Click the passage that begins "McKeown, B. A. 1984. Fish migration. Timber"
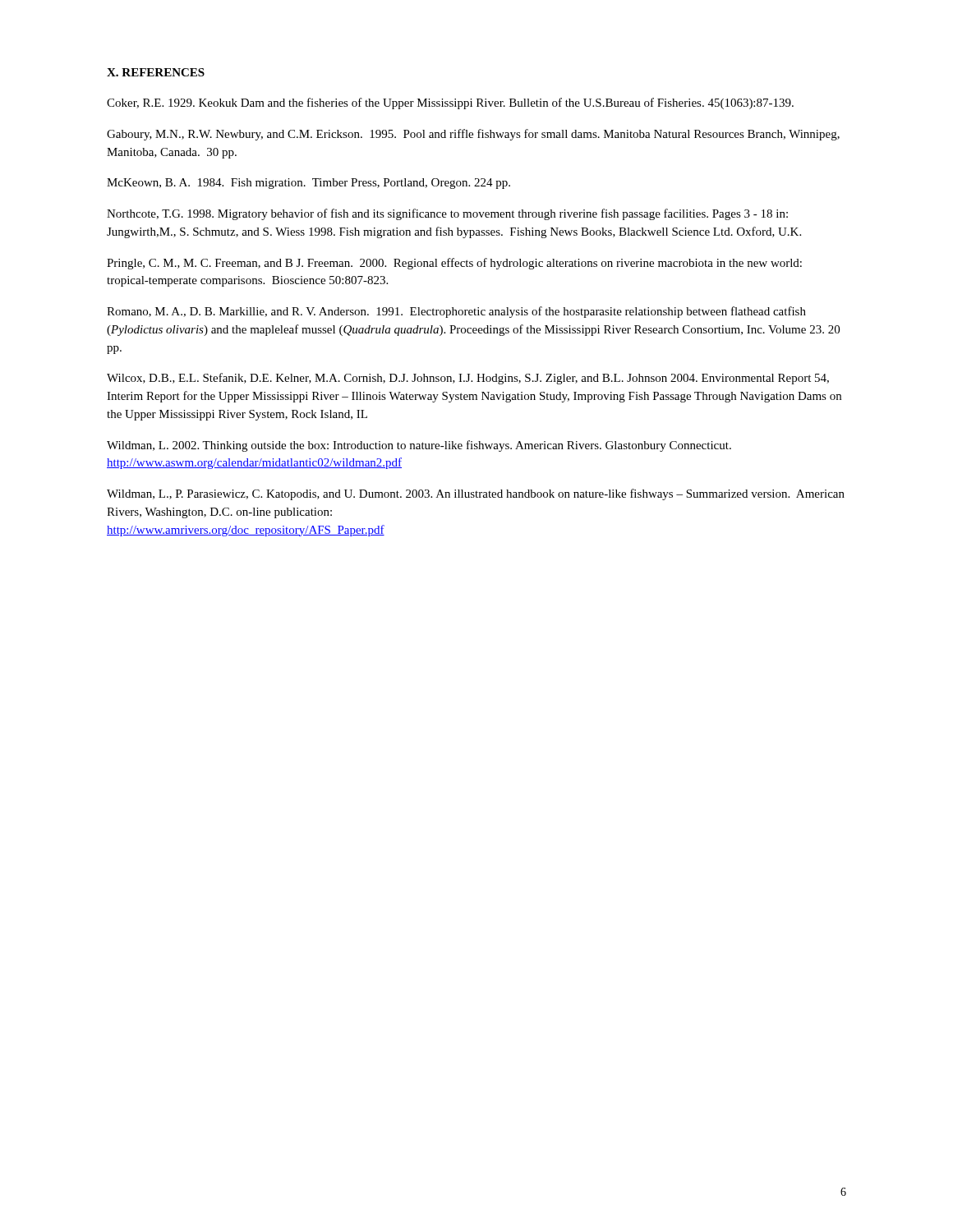Viewport: 953px width, 1232px height. 309,183
